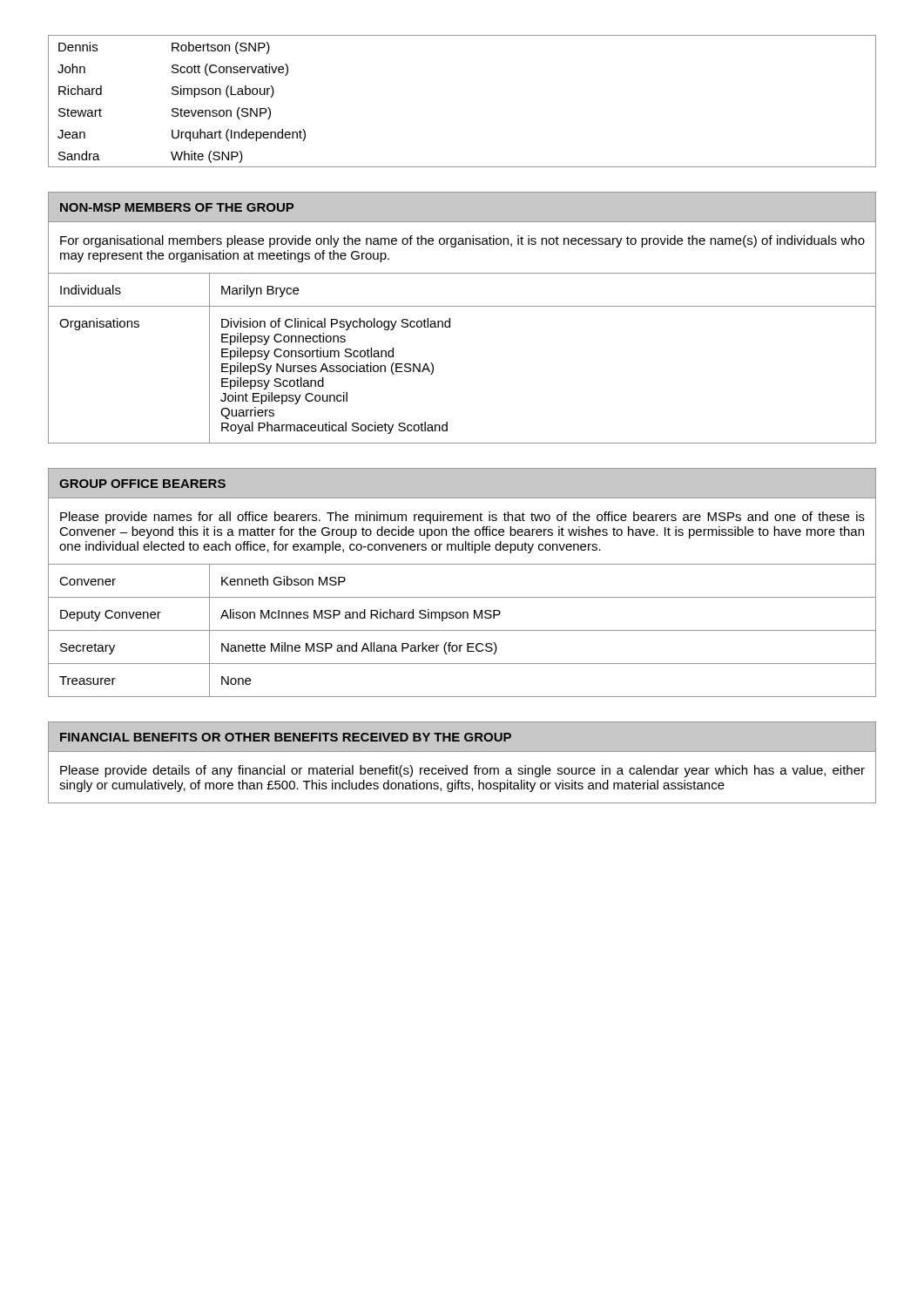Point to the element starting "FINANCIAL BENEFITS OR OTHER"
Image resolution: width=924 pixels, height=1307 pixels.
tap(285, 737)
